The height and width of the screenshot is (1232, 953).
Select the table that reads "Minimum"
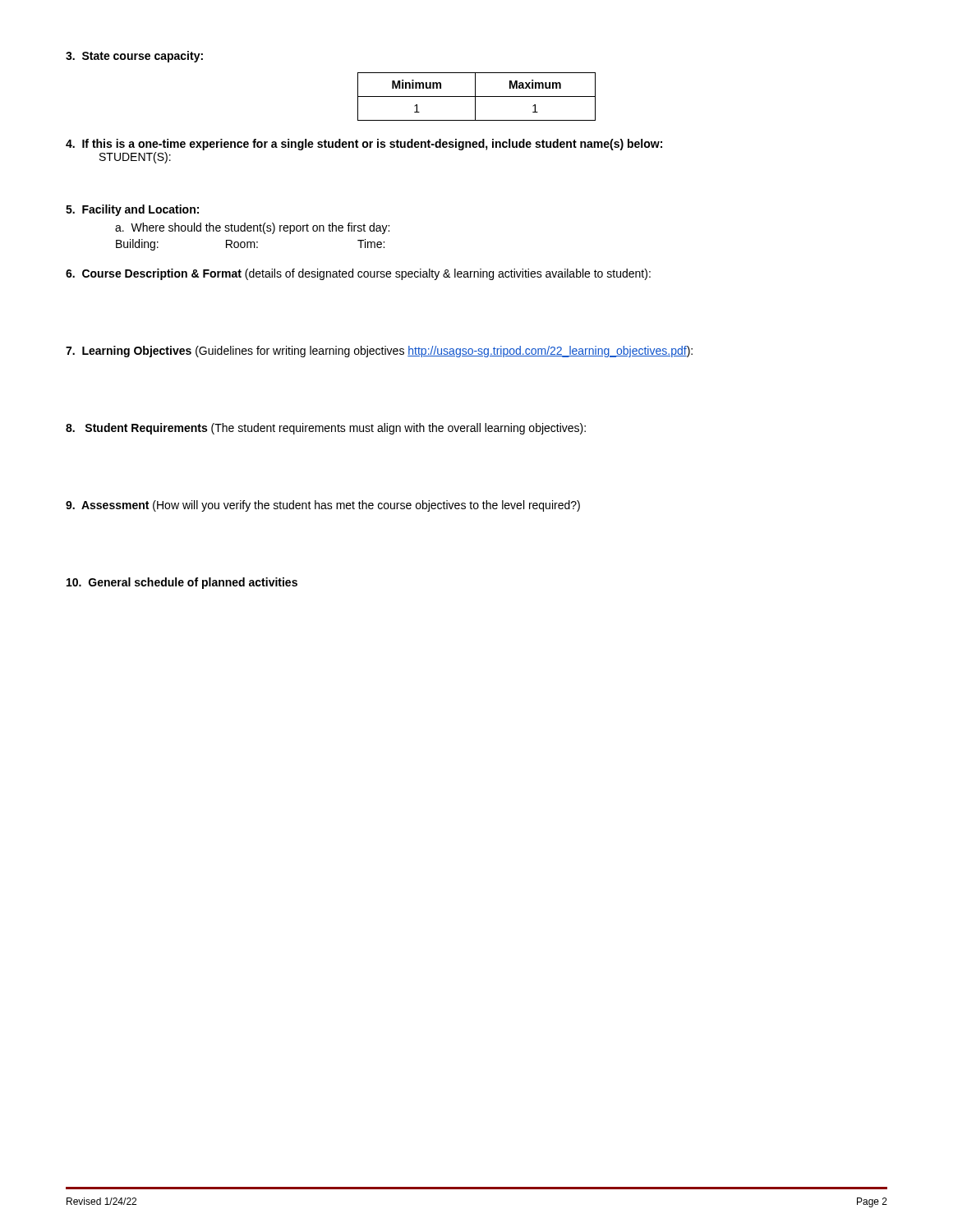click(x=476, y=97)
